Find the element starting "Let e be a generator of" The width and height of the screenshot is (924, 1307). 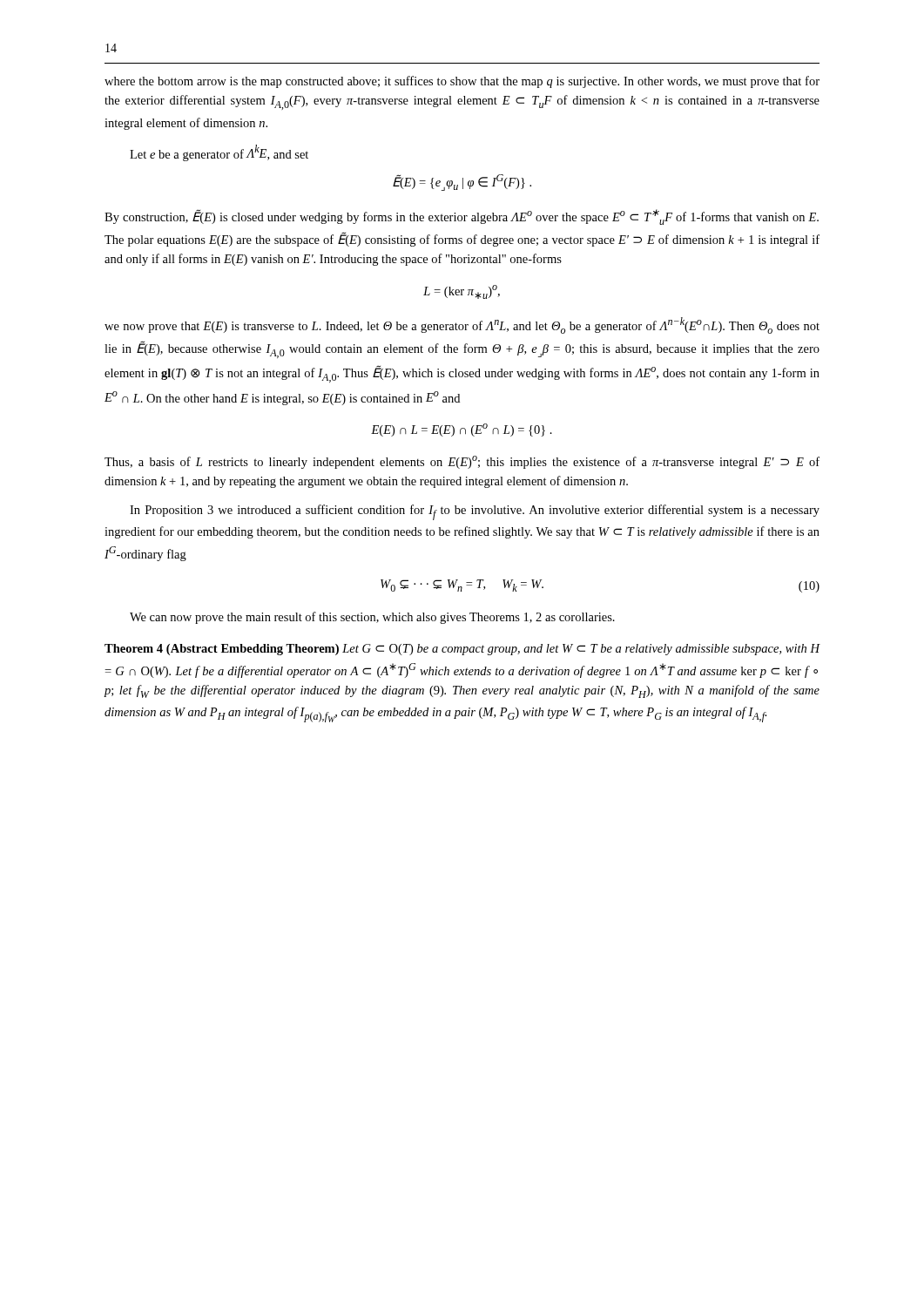[219, 153]
